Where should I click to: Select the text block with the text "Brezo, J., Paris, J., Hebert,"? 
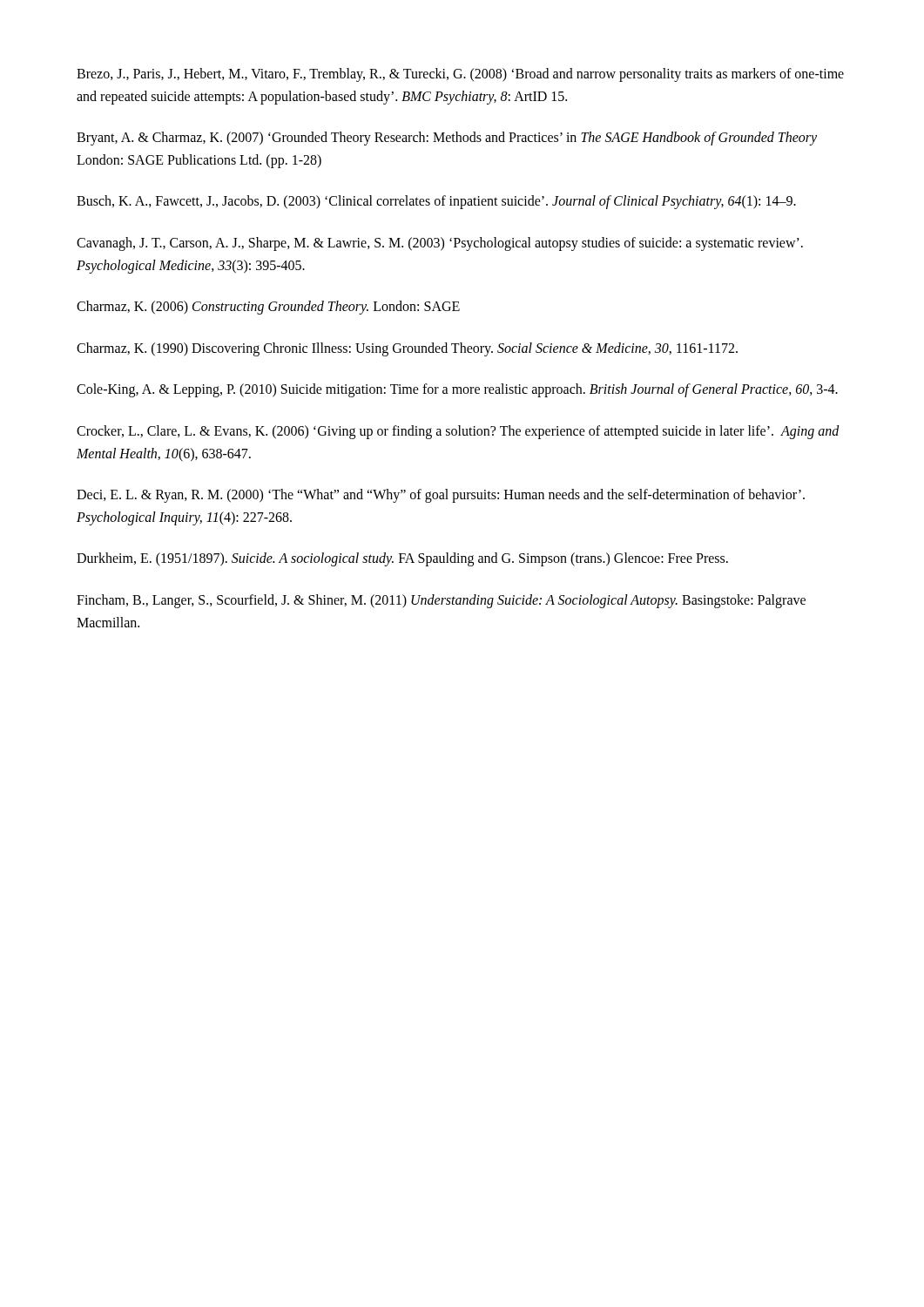pyautogui.click(x=460, y=85)
